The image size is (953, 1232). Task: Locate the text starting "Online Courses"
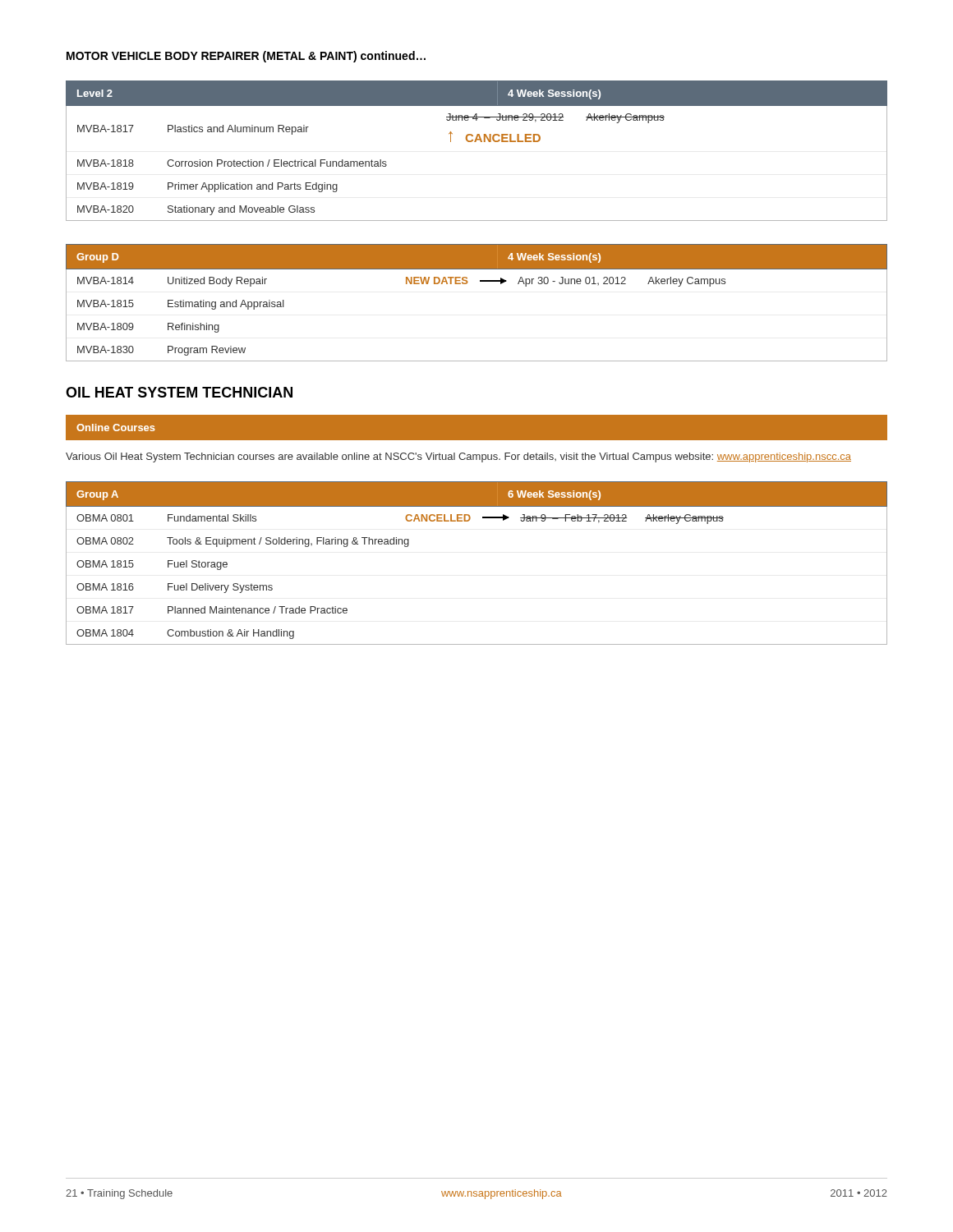point(116,428)
